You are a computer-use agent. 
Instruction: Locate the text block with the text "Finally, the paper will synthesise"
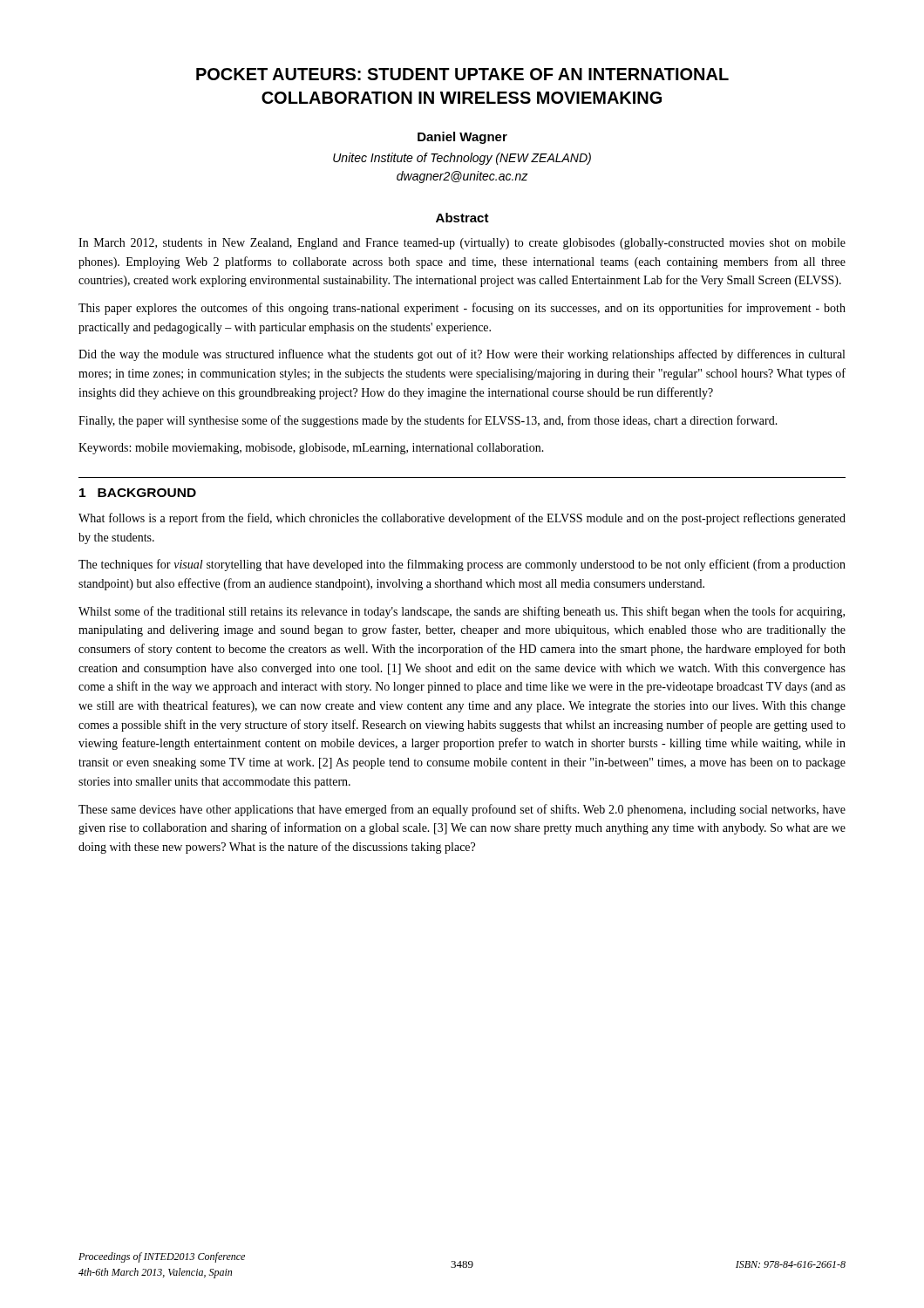(428, 420)
